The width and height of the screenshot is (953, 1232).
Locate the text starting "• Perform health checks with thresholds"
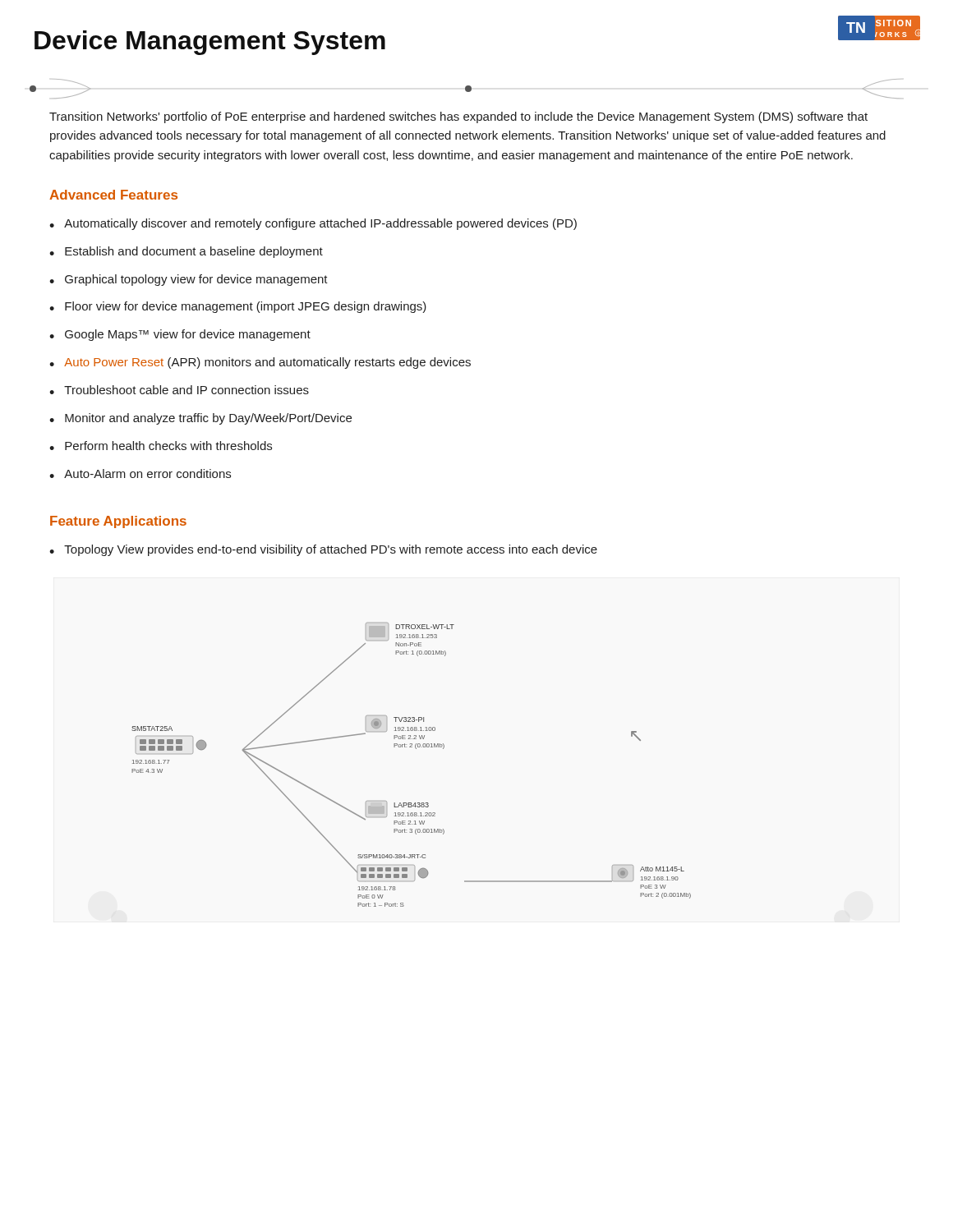tap(161, 446)
